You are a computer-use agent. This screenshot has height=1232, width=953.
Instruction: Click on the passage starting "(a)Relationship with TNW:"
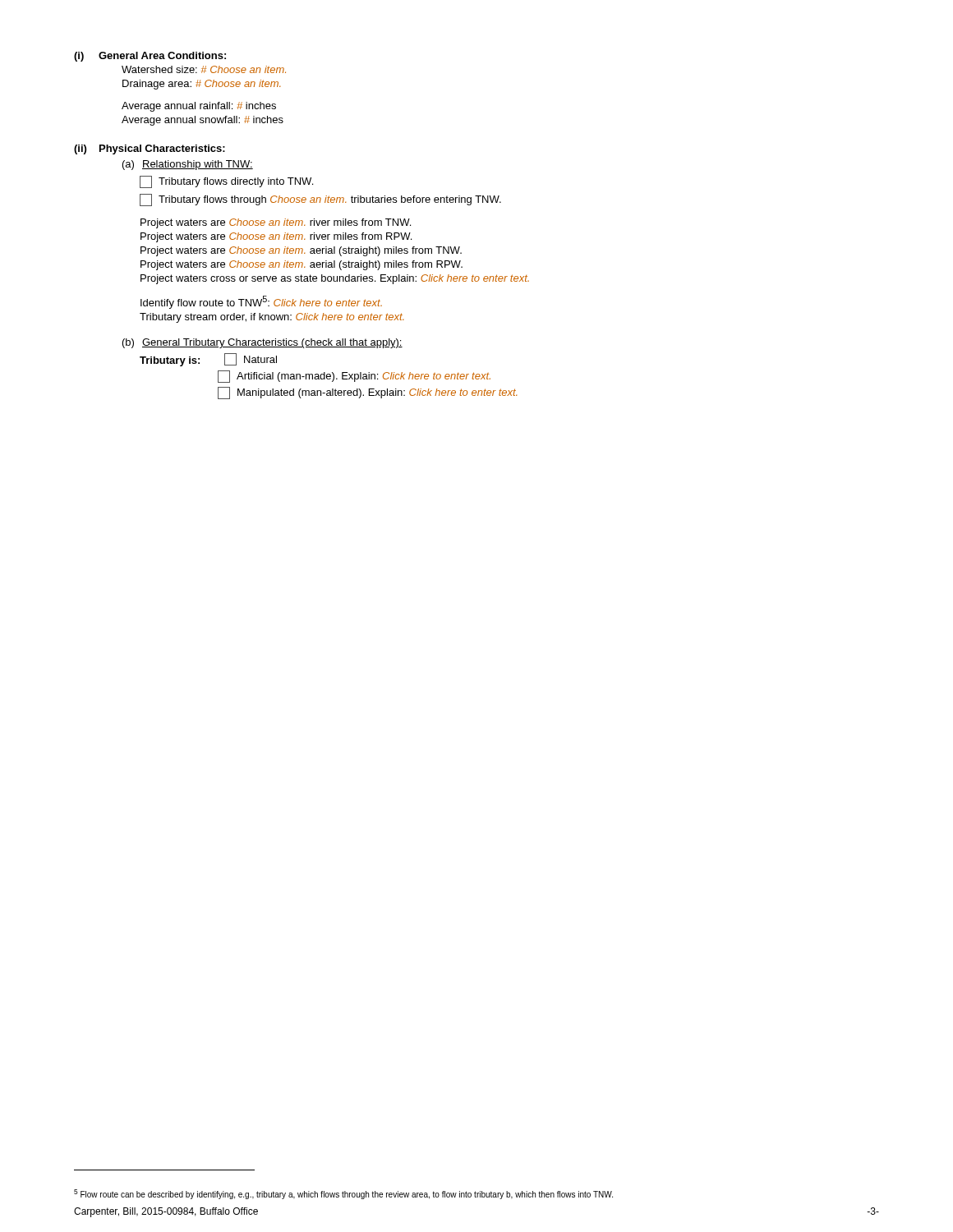point(187,164)
